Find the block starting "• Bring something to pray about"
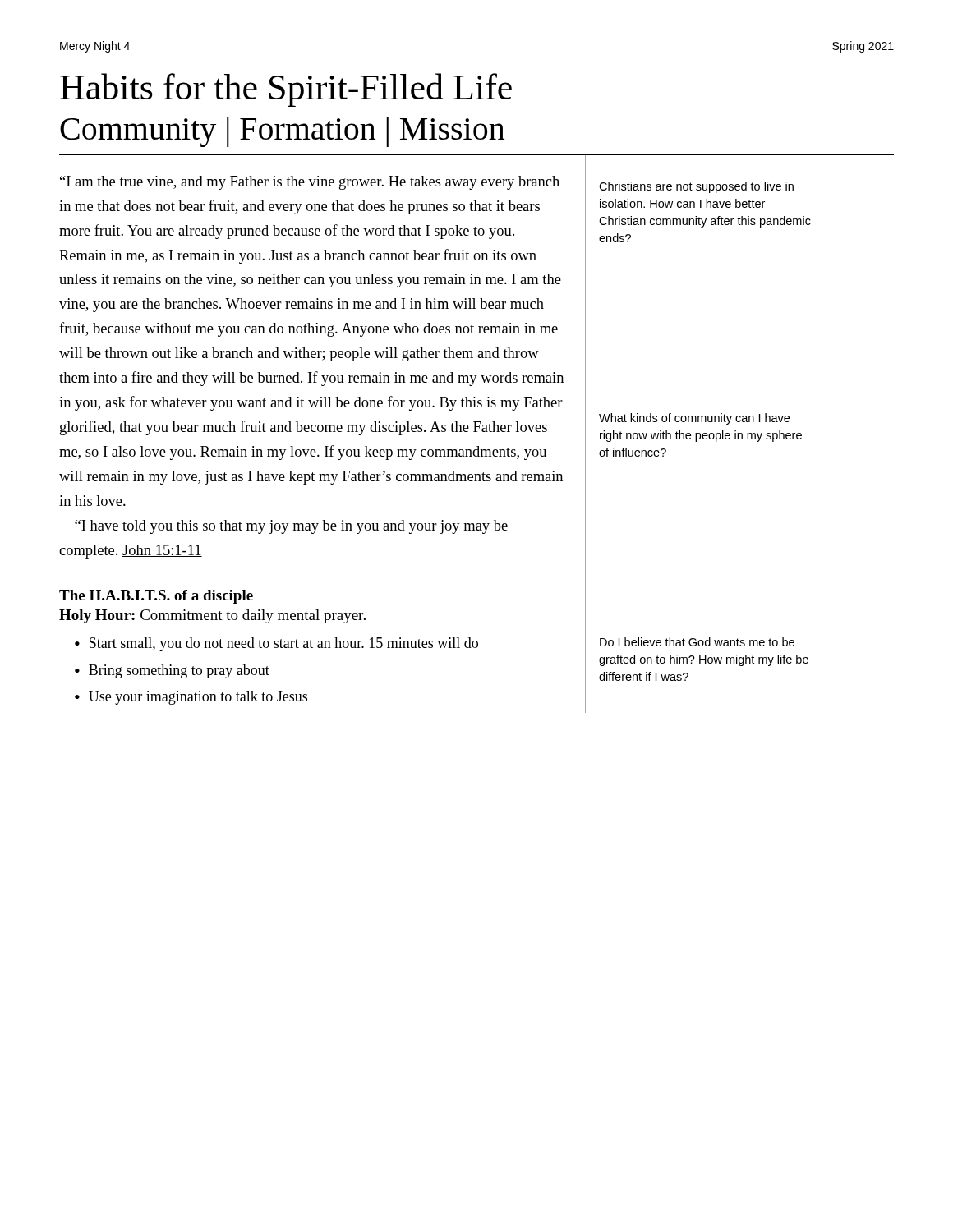Viewport: 953px width, 1232px height. point(172,671)
